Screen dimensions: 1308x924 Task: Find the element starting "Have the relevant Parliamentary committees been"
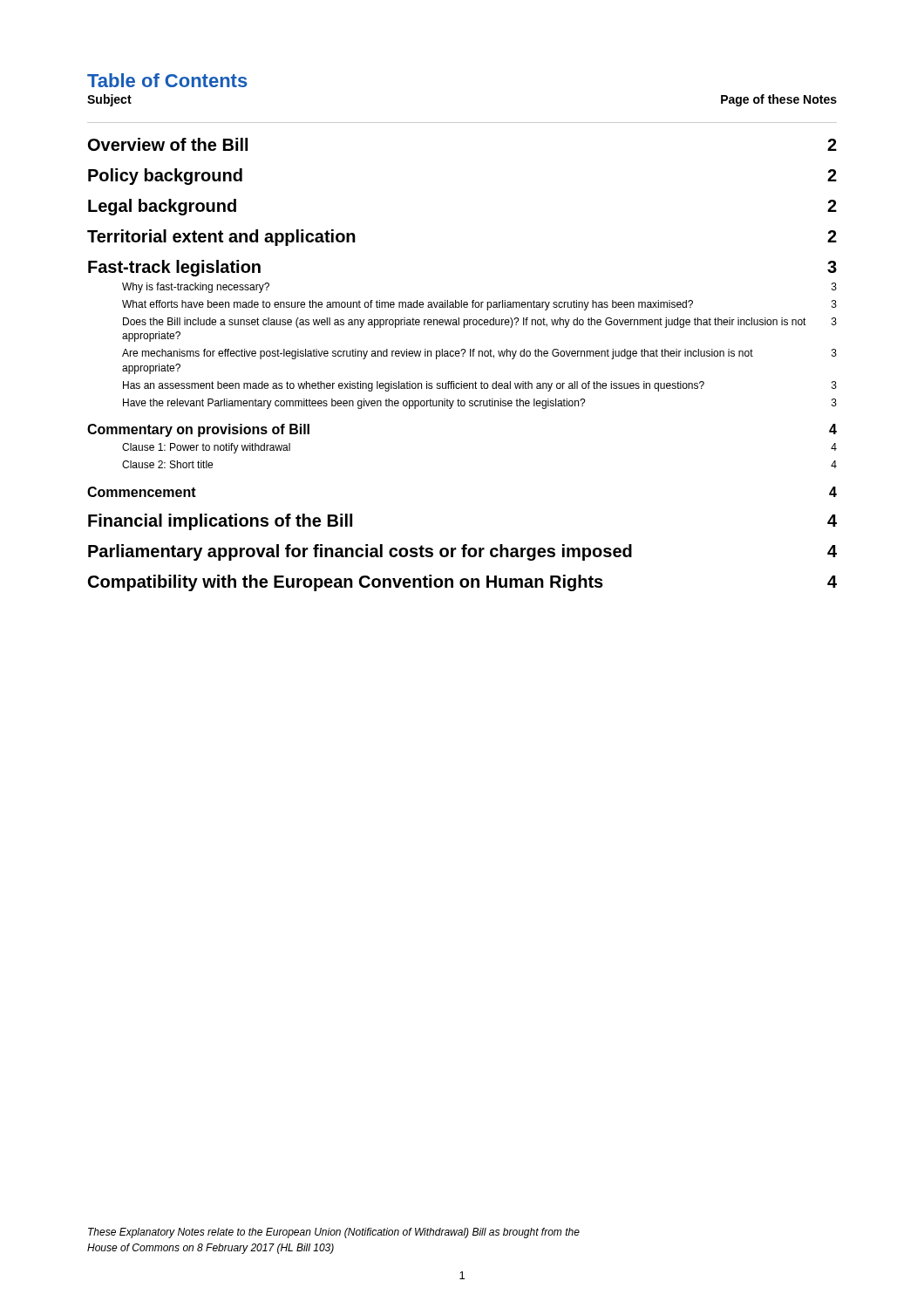coord(479,403)
